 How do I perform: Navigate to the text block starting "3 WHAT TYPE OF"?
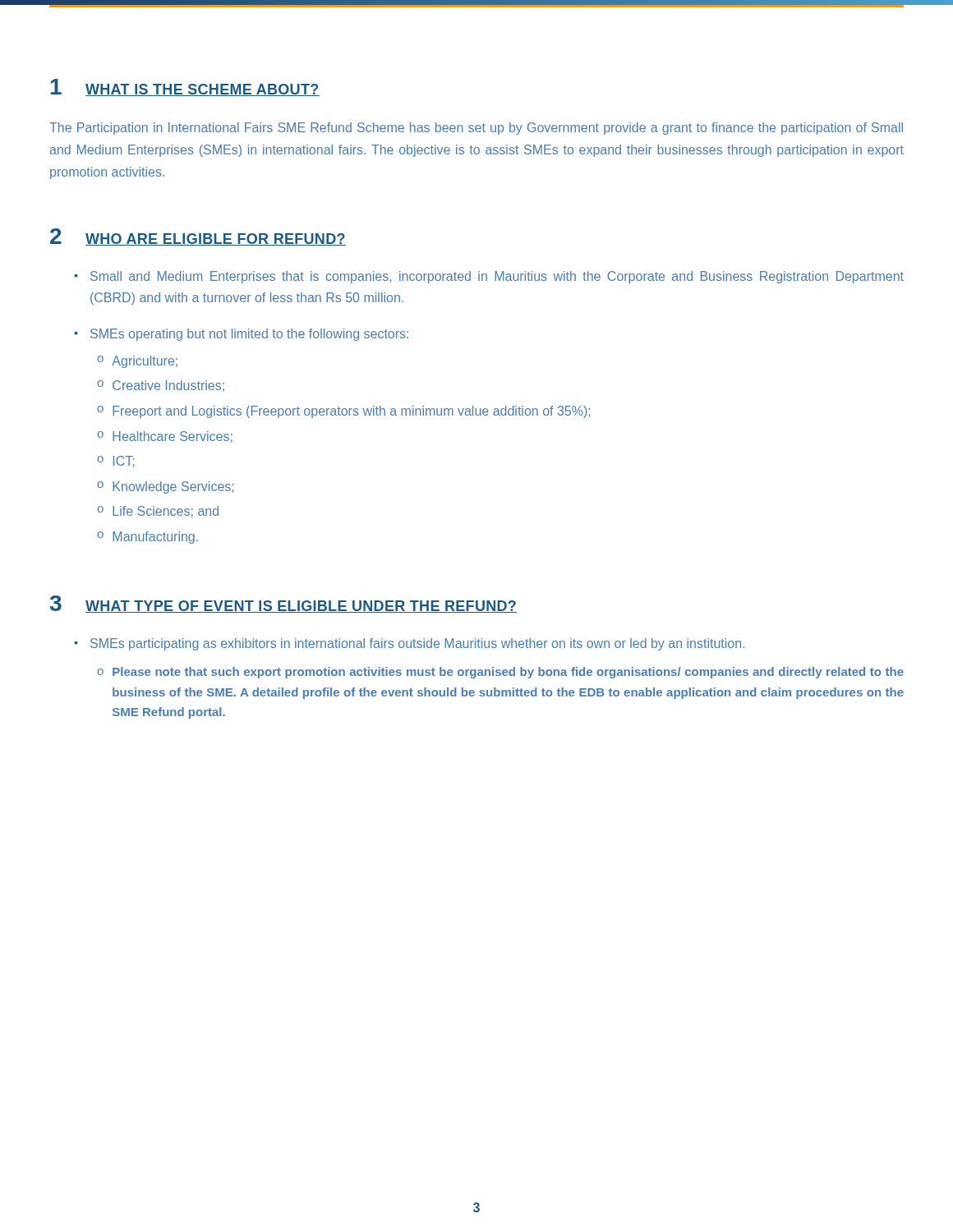[283, 604]
